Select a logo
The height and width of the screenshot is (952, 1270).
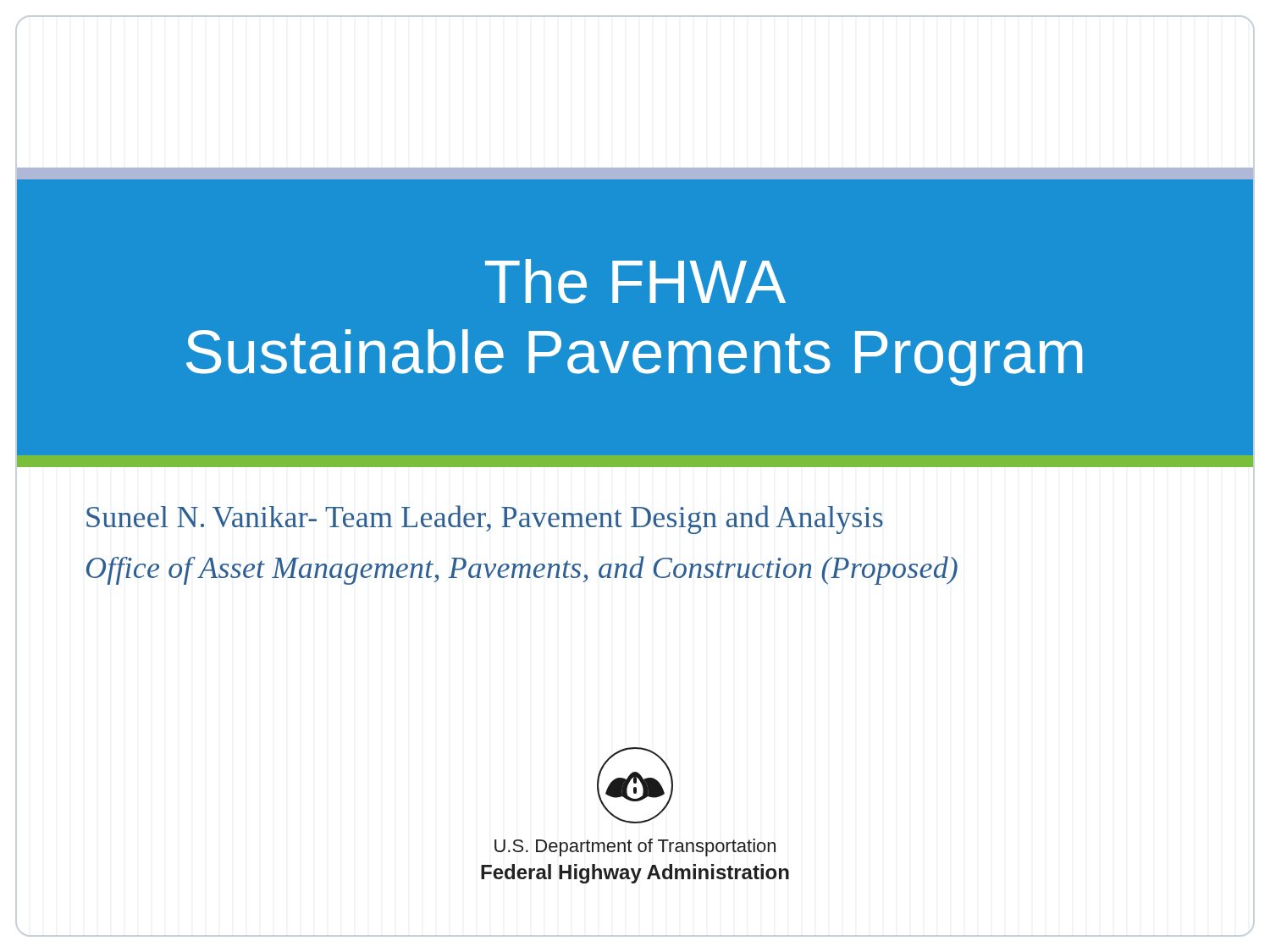click(x=635, y=787)
